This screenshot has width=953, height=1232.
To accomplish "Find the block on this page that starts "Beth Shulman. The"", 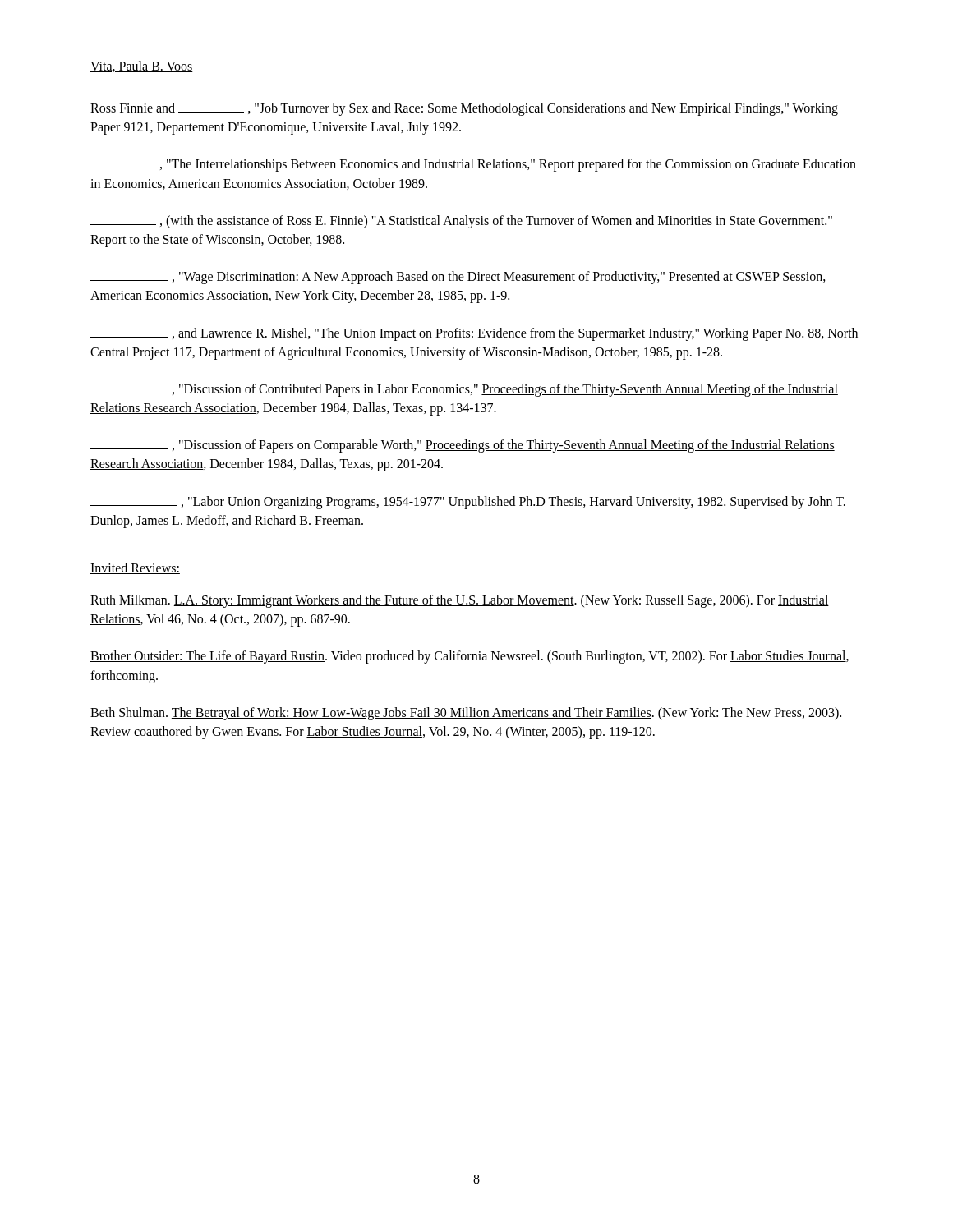I will pyautogui.click(x=466, y=722).
